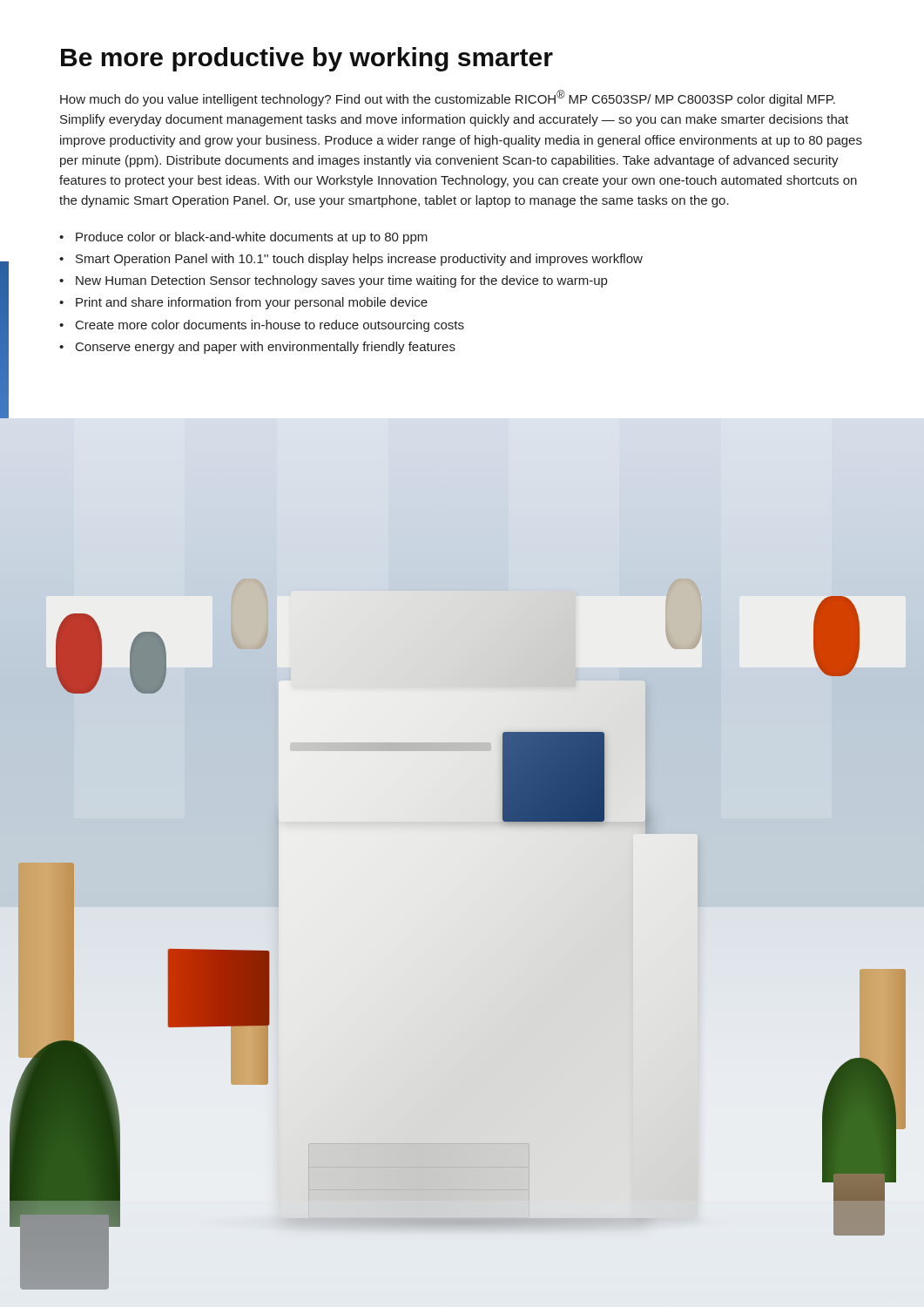Locate the list item that says "Produce color or black-and-white documents at up to"
The height and width of the screenshot is (1307, 924).
point(251,236)
